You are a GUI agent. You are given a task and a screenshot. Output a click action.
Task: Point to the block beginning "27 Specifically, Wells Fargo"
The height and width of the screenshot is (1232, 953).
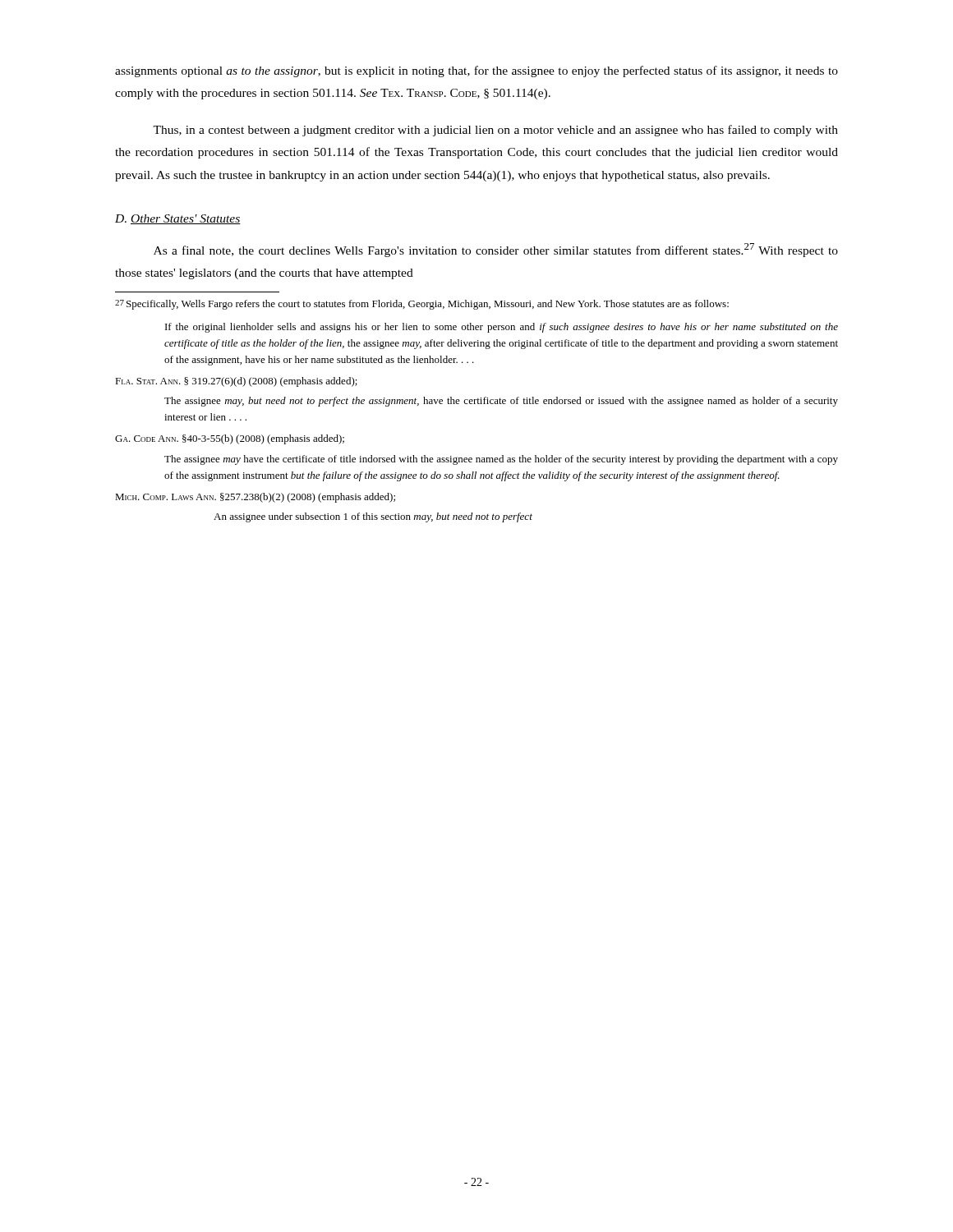point(476,410)
